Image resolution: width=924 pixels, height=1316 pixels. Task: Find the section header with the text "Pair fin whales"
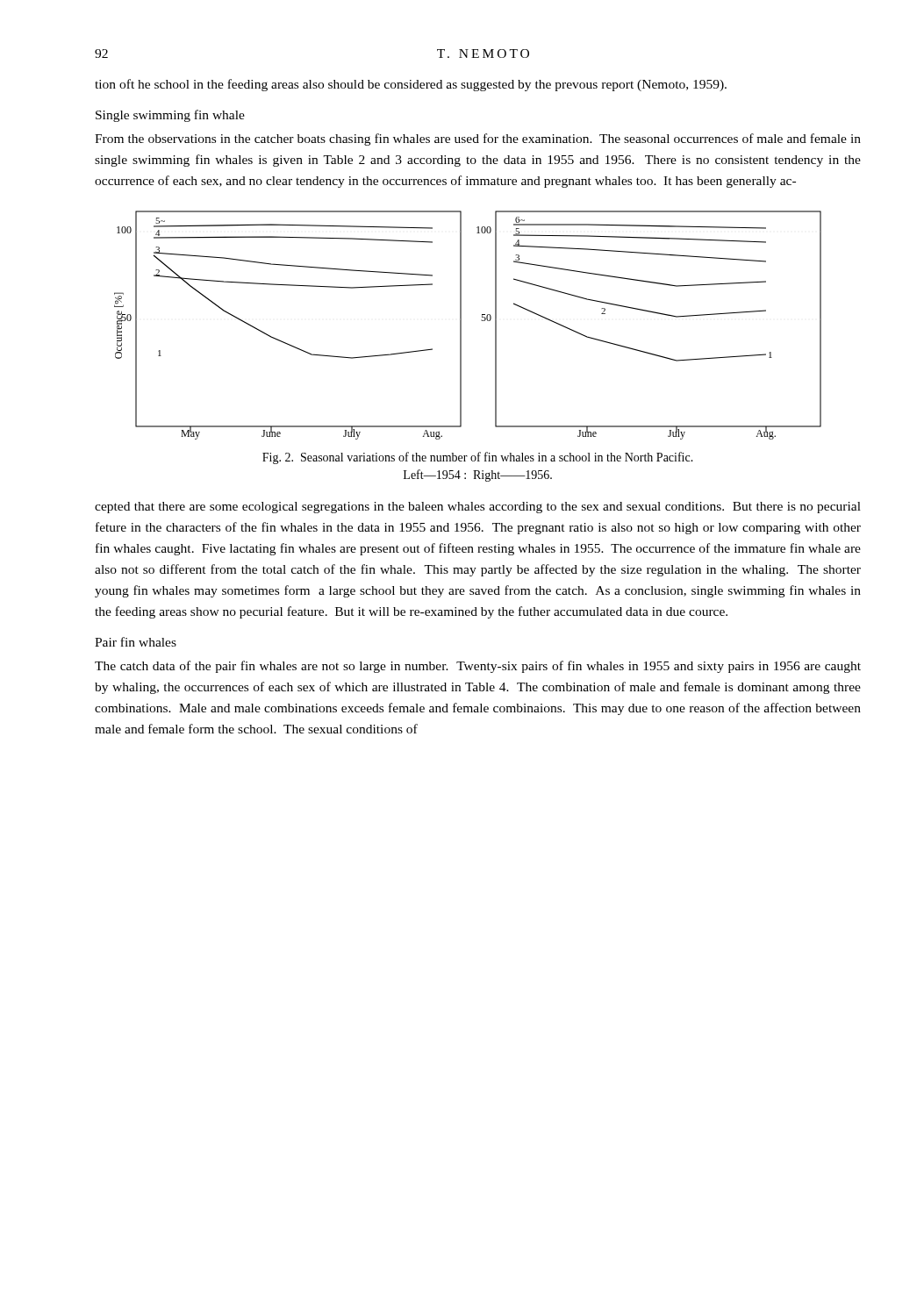(136, 642)
